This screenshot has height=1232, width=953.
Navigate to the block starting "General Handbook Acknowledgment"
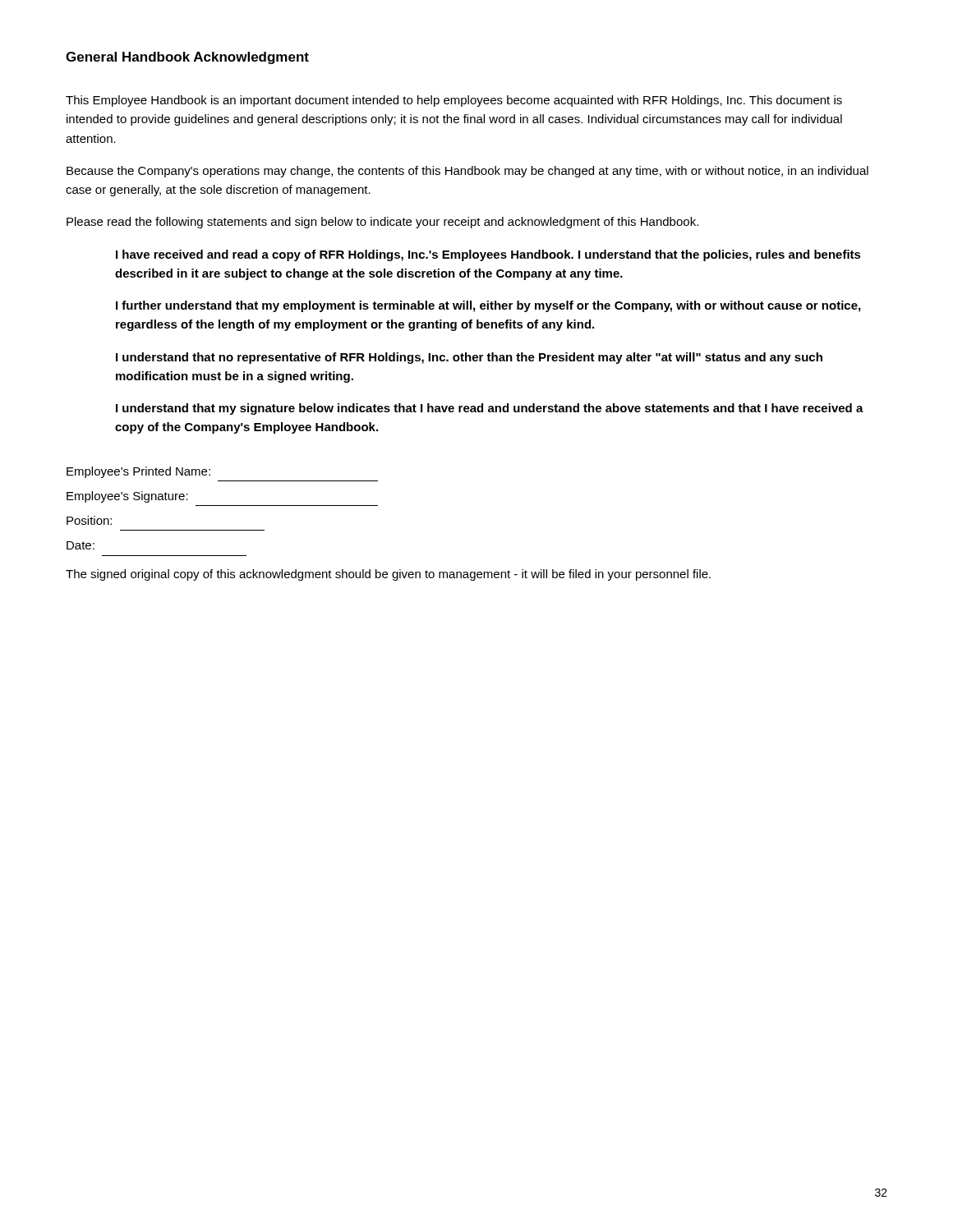point(187,57)
